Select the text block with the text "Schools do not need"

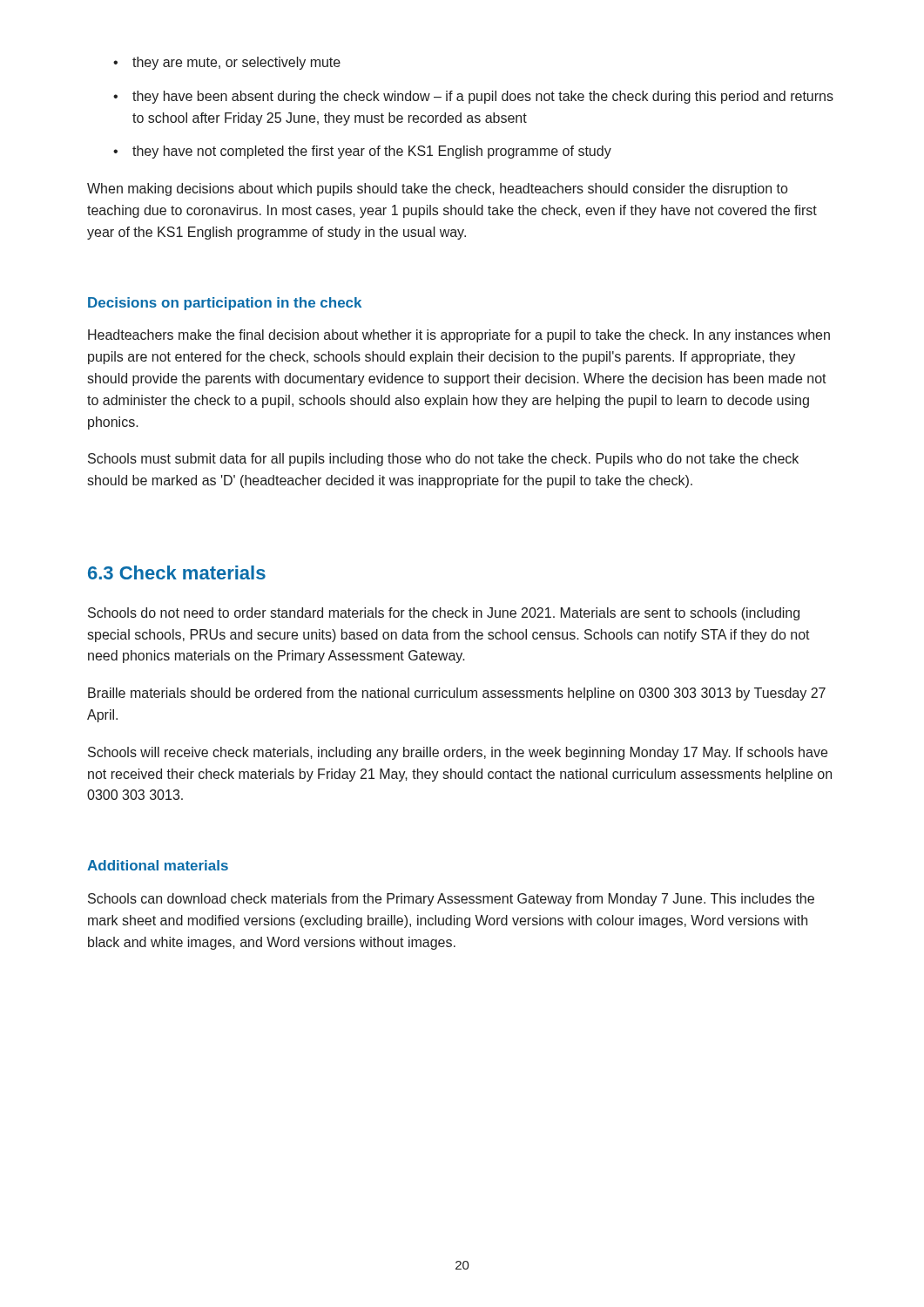(448, 634)
